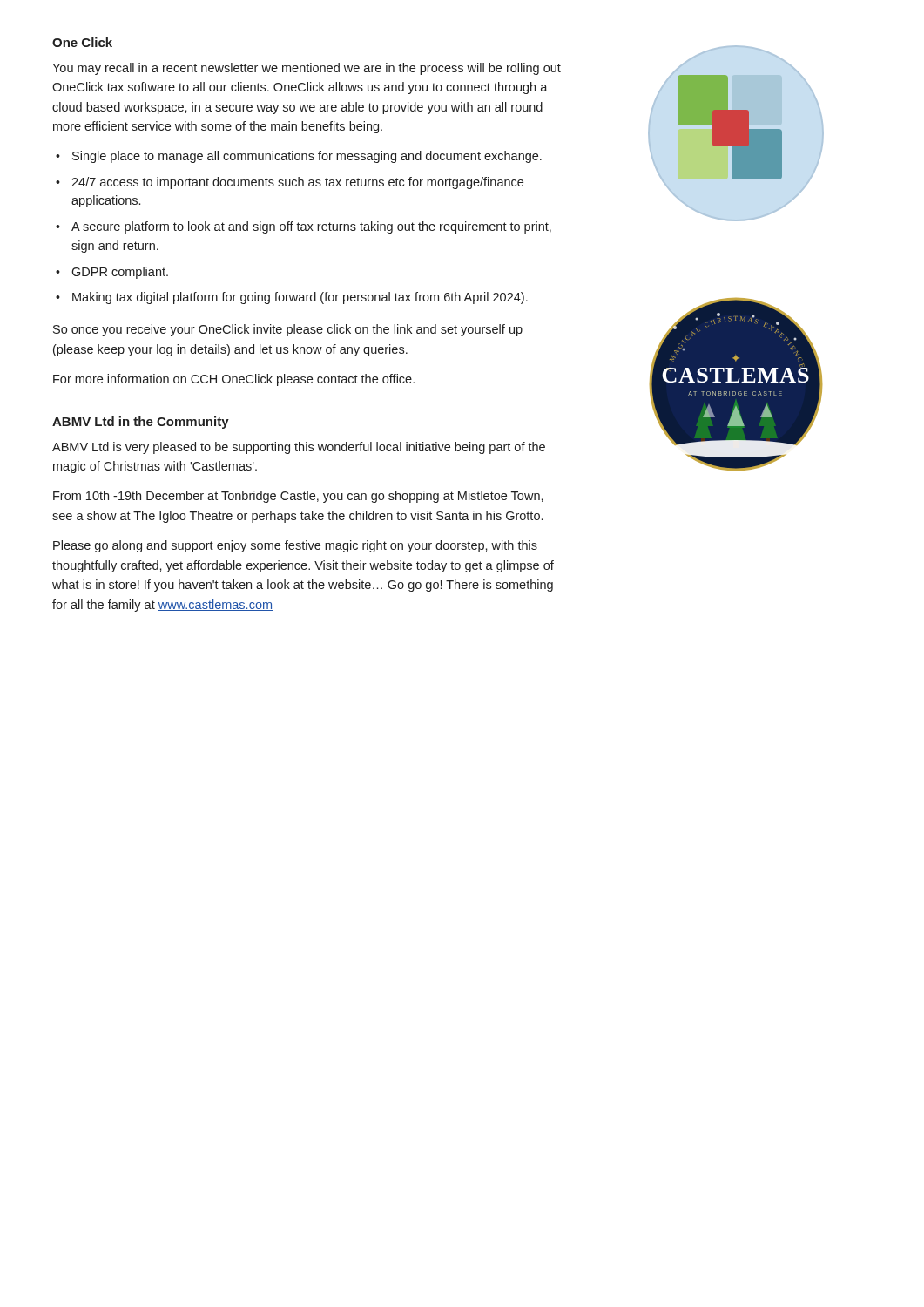
Task: Click on the text block that reads "So once you"
Action: point(287,339)
